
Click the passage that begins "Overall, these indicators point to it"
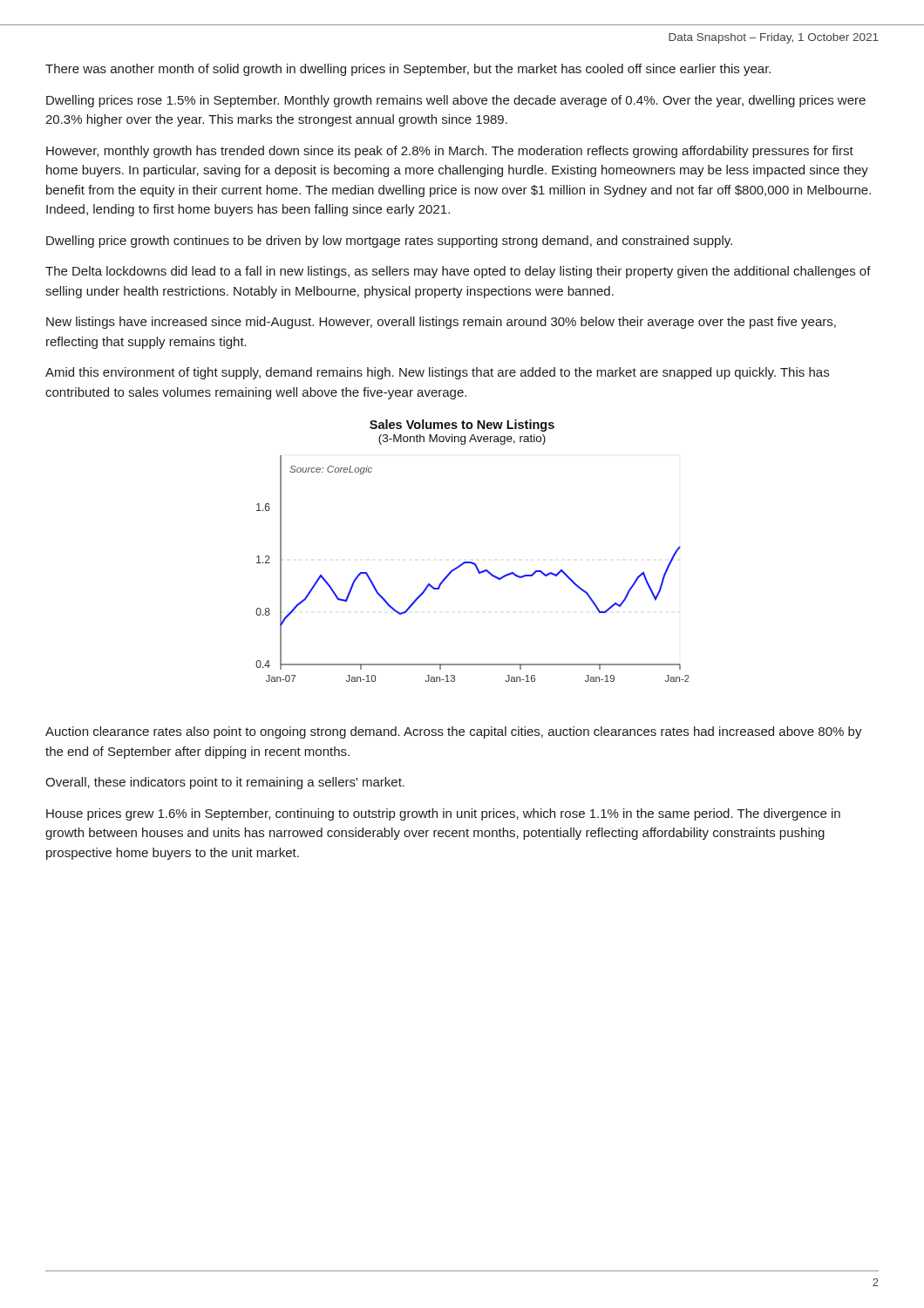pyautogui.click(x=225, y=782)
